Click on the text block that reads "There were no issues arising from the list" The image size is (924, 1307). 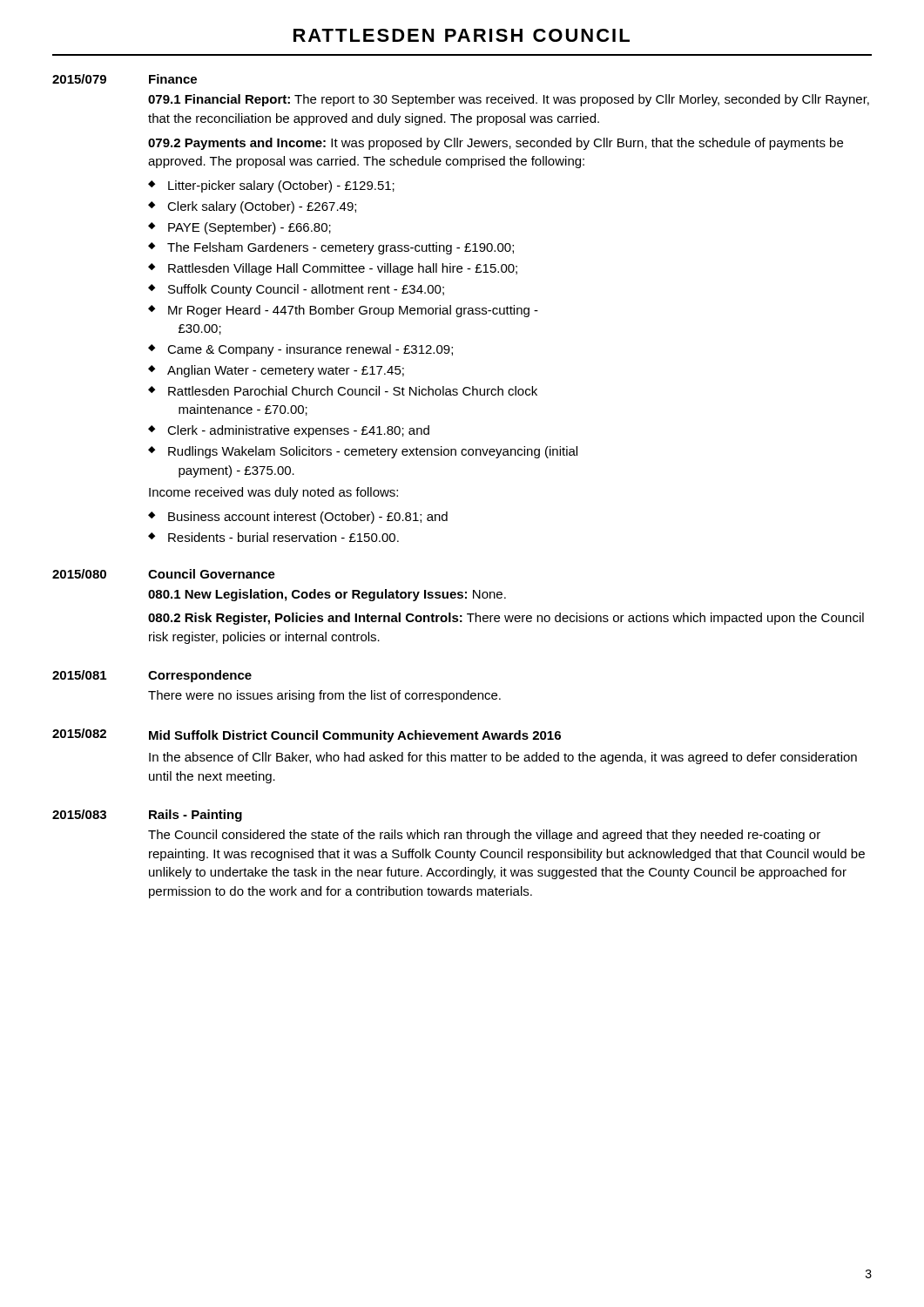(x=325, y=695)
